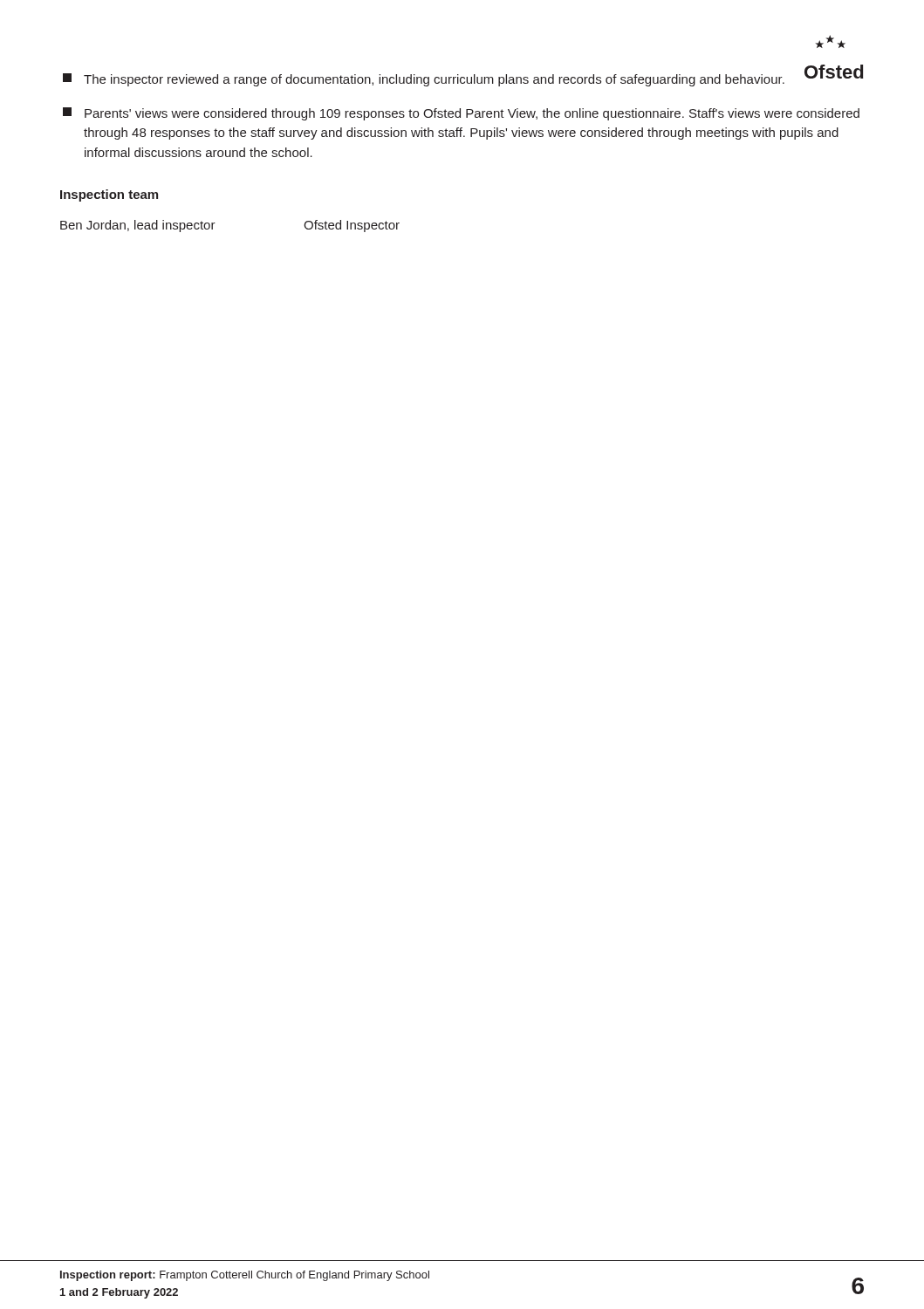Viewport: 924px width, 1309px height.
Task: Select the region starting "Parents' views were"
Action: coord(464,133)
